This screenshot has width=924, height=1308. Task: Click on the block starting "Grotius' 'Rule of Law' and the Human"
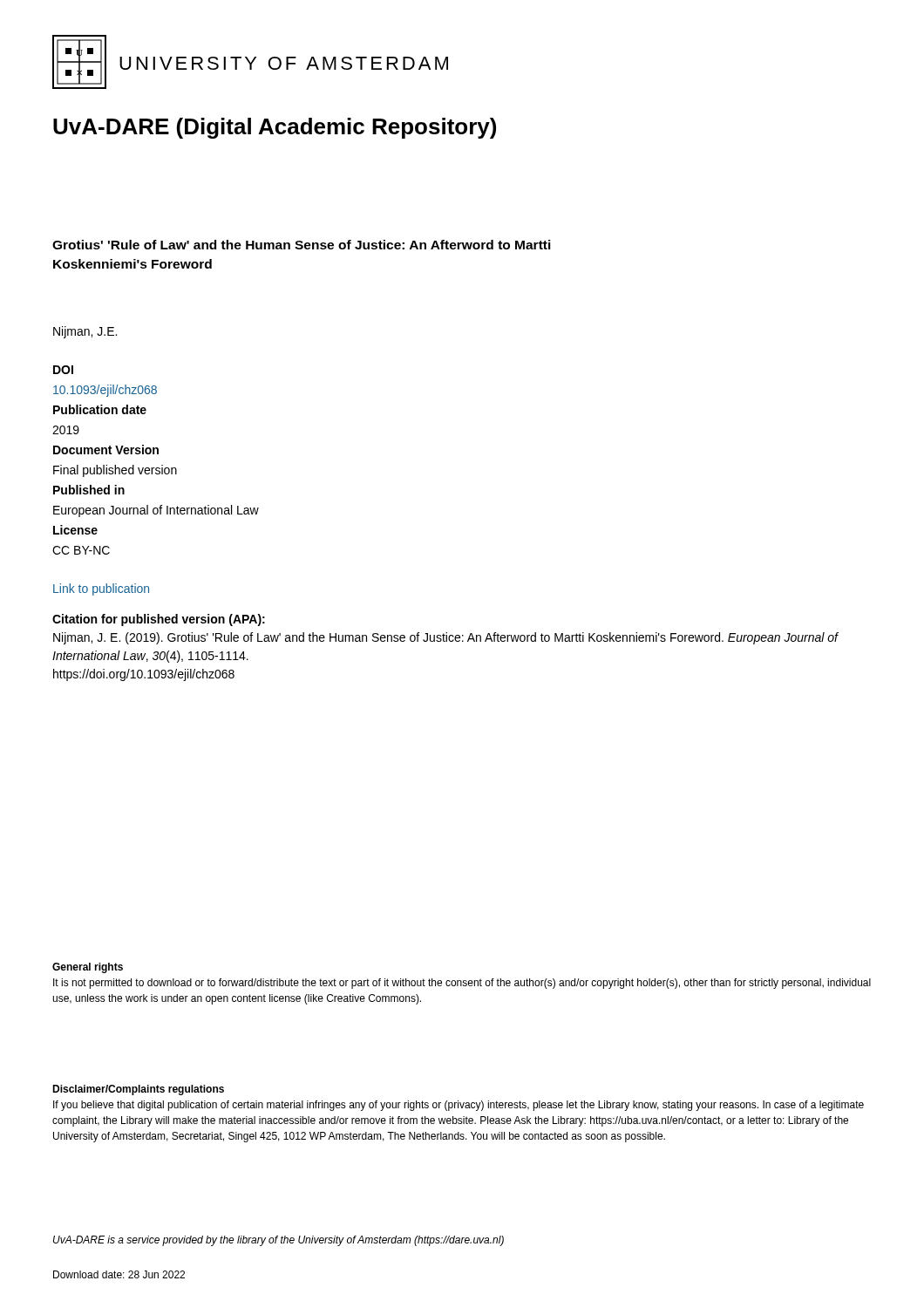click(302, 254)
